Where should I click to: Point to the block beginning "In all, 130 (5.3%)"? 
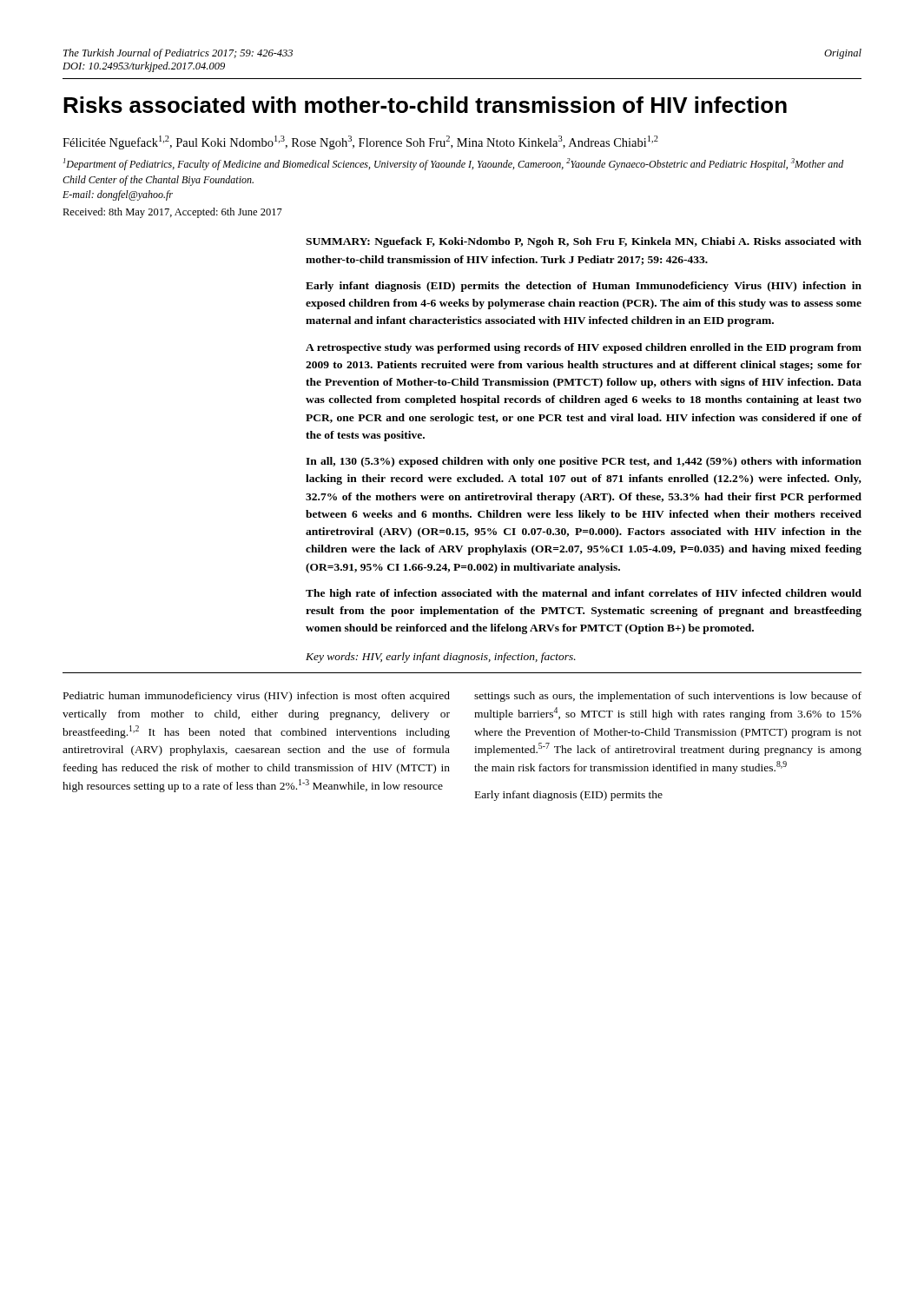(x=584, y=514)
